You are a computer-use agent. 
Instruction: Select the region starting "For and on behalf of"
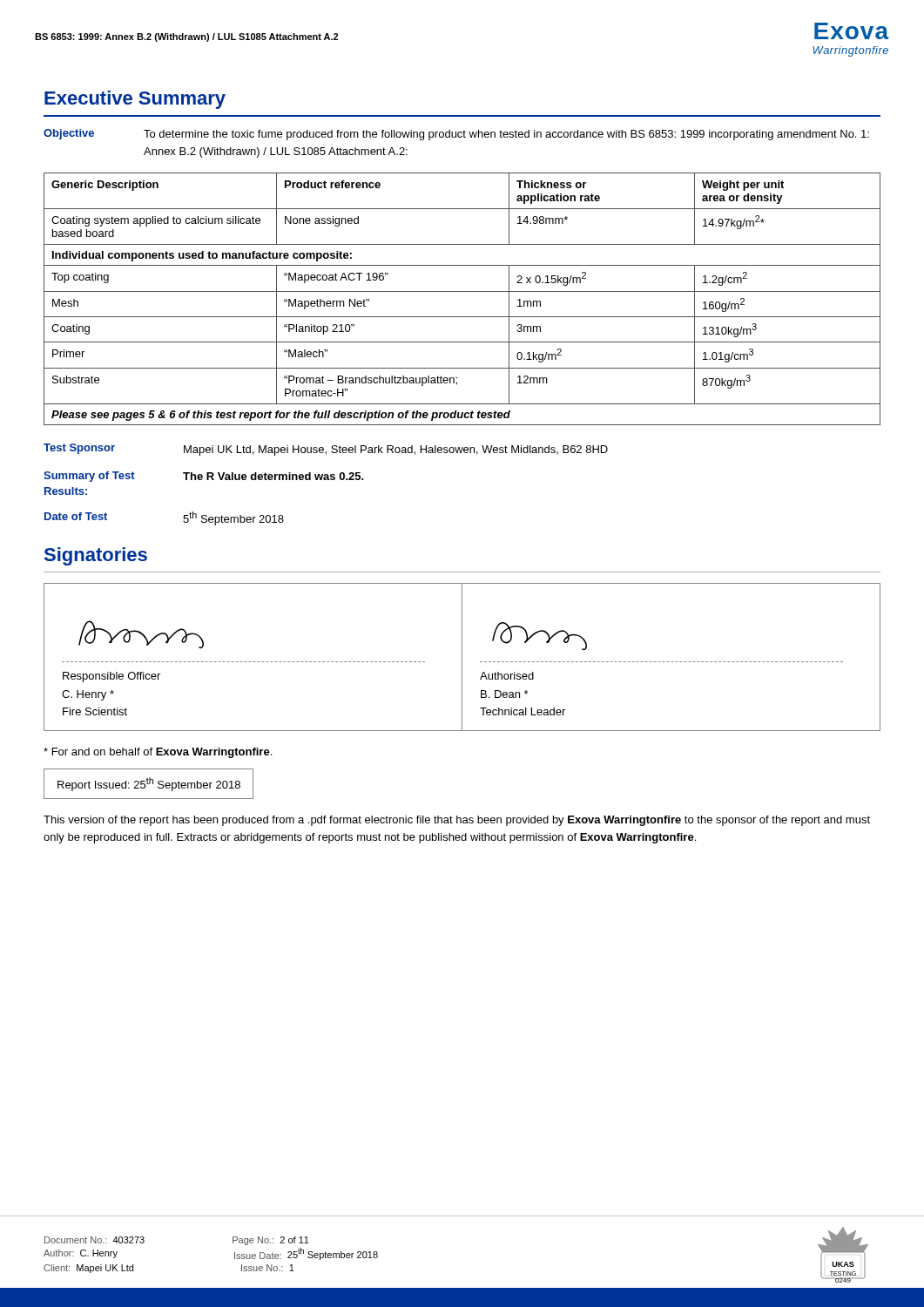(x=158, y=752)
